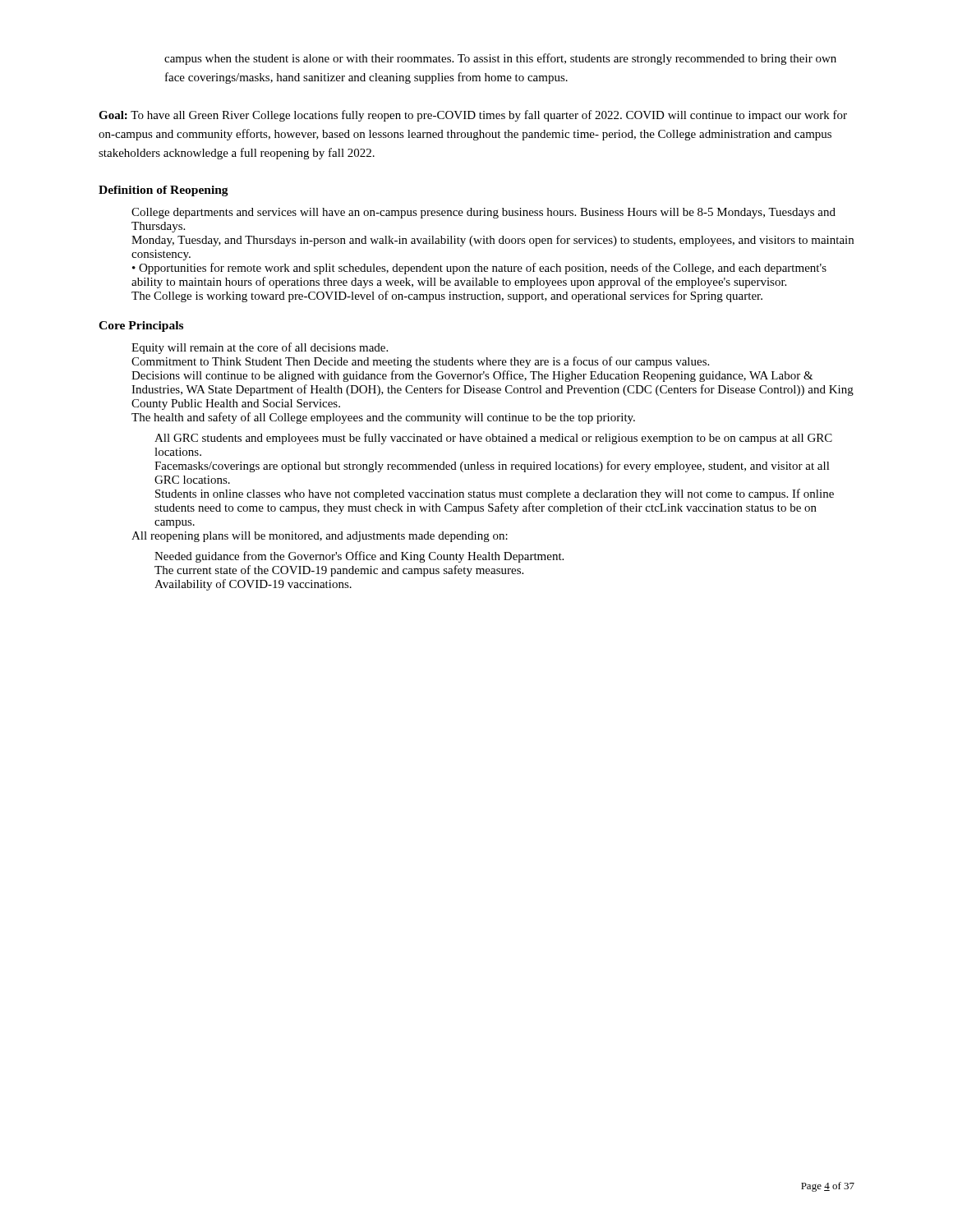953x1232 pixels.
Task: Find the block on this page that starts "The health and safety of all College employees"
Action: [493, 470]
